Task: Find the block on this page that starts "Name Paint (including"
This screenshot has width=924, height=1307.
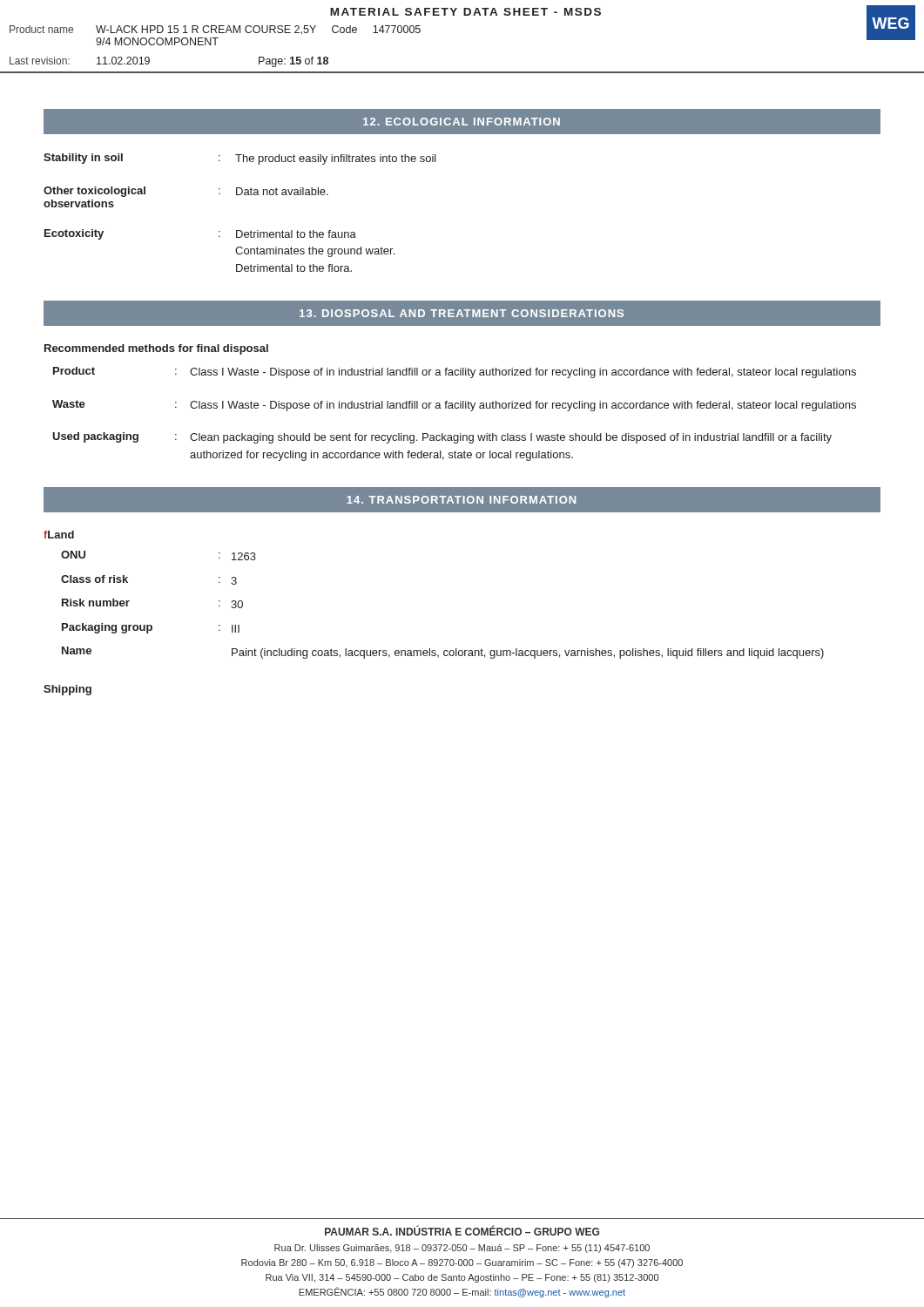Action: tap(462, 652)
